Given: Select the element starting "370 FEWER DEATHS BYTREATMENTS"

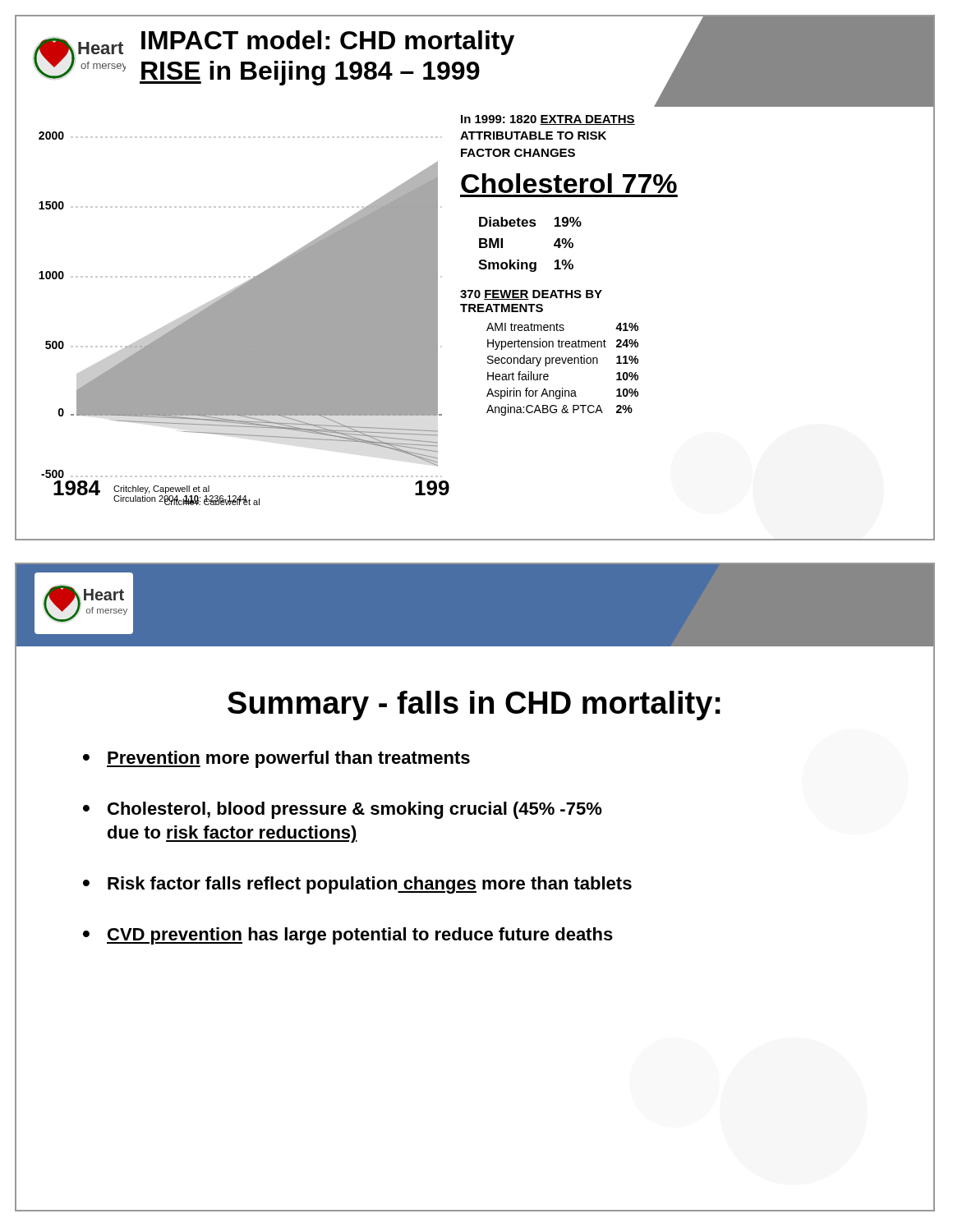Looking at the screenshot, I should 531,300.
